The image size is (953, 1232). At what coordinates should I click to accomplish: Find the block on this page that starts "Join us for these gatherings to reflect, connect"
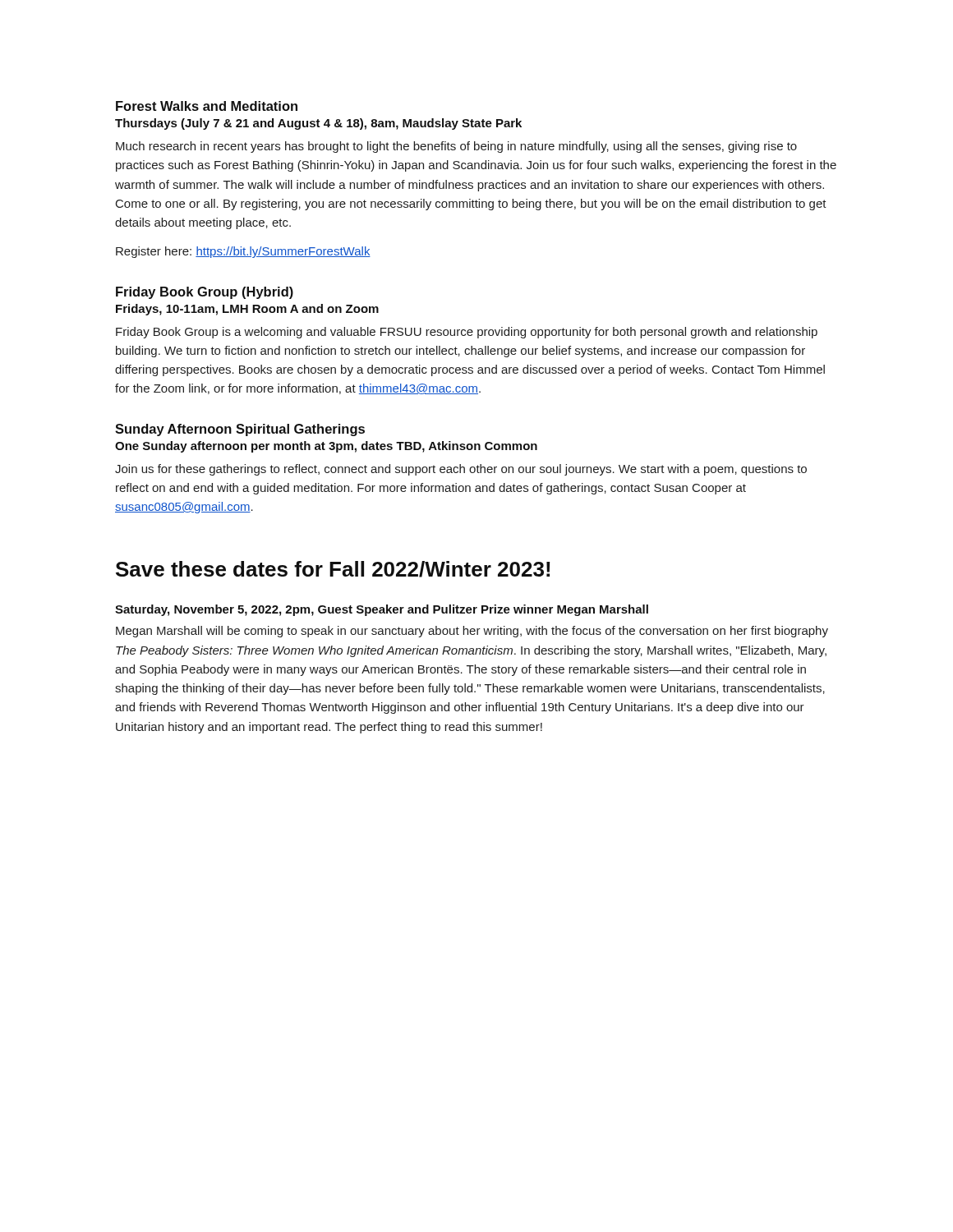(x=461, y=487)
